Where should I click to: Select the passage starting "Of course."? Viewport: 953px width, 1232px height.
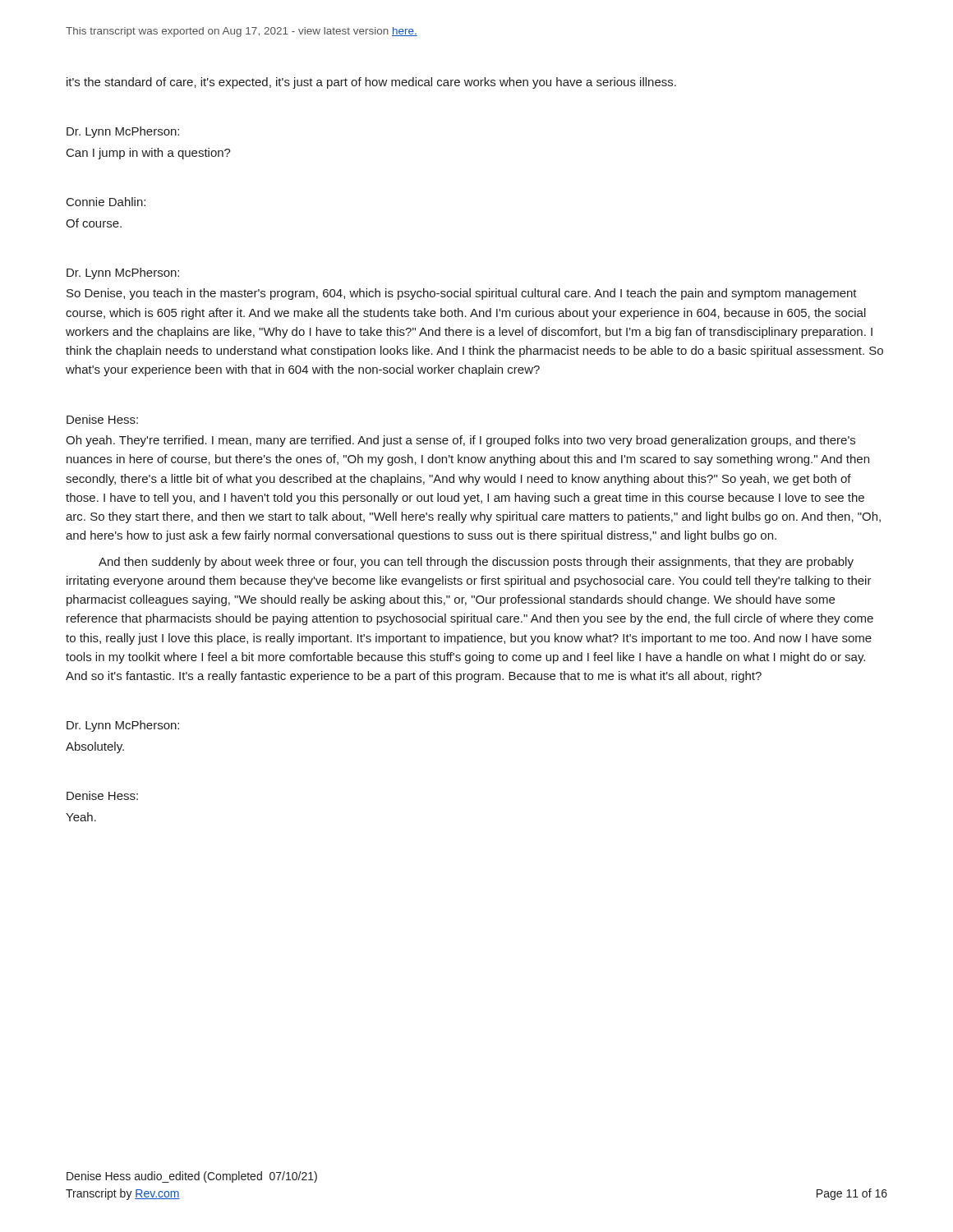[x=94, y=223]
